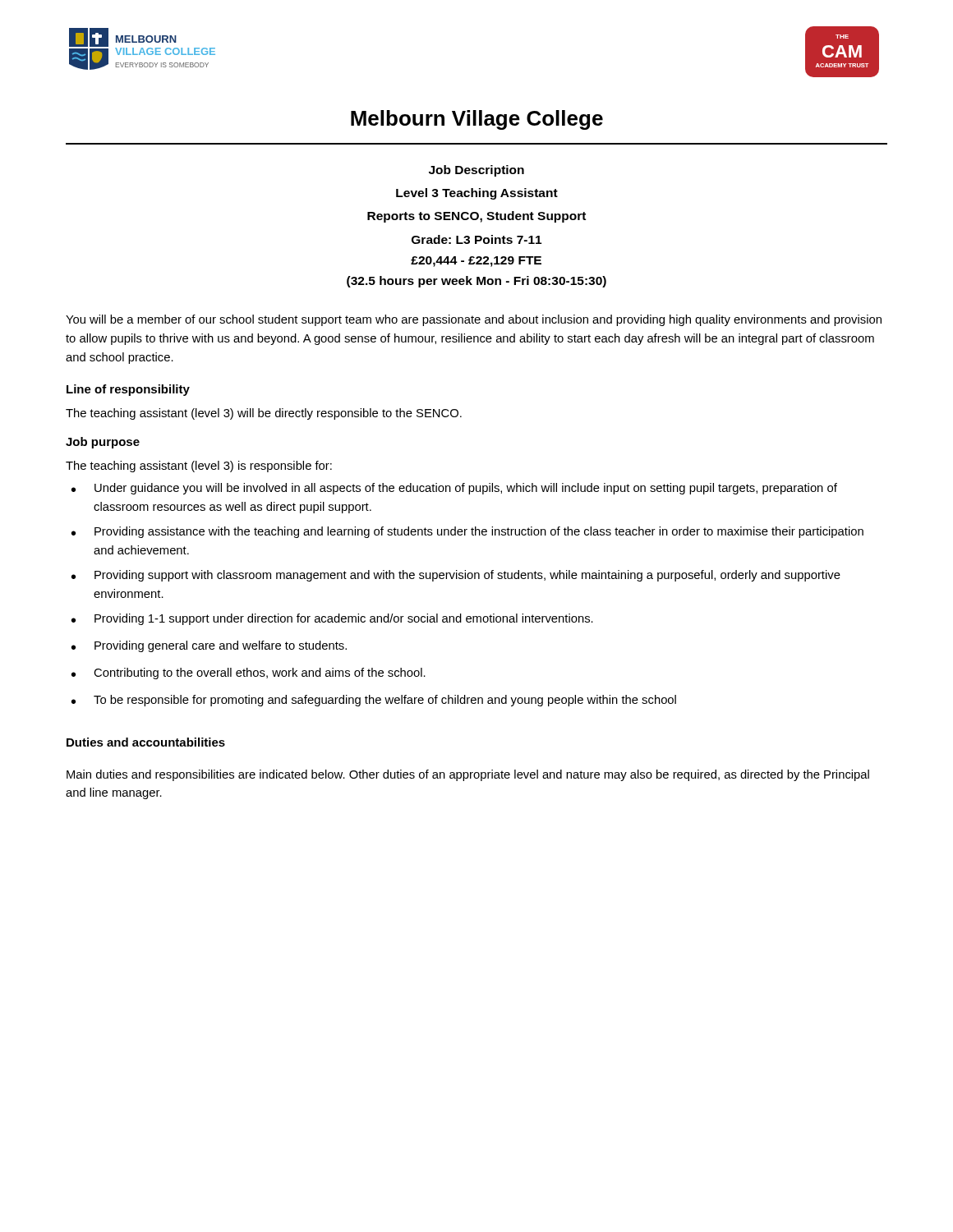This screenshot has width=953, height=1232.
Task: Point to "Line of responsibility"
Action: (128, 389)
